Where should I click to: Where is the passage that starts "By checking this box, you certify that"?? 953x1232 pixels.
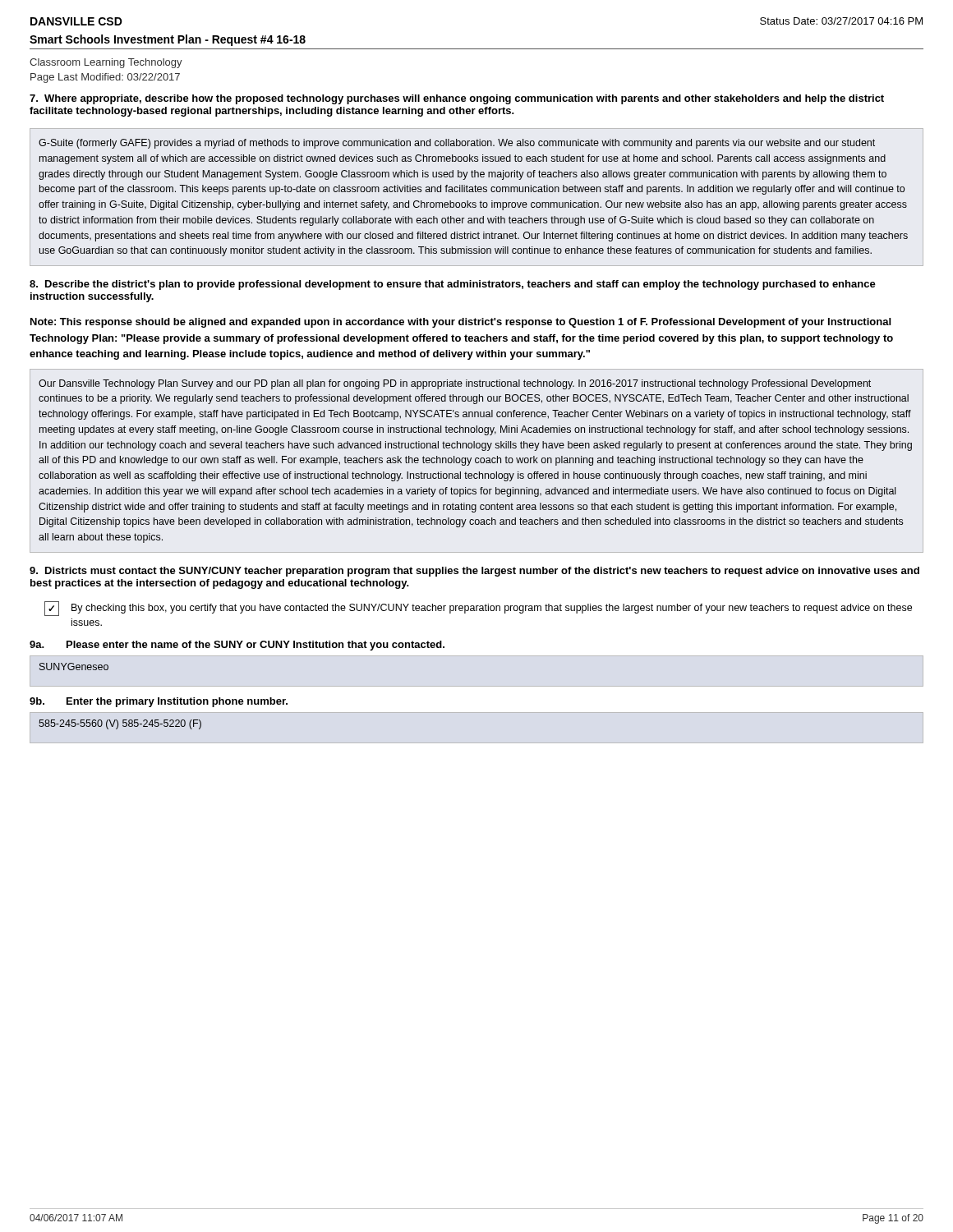click(492, 615)
